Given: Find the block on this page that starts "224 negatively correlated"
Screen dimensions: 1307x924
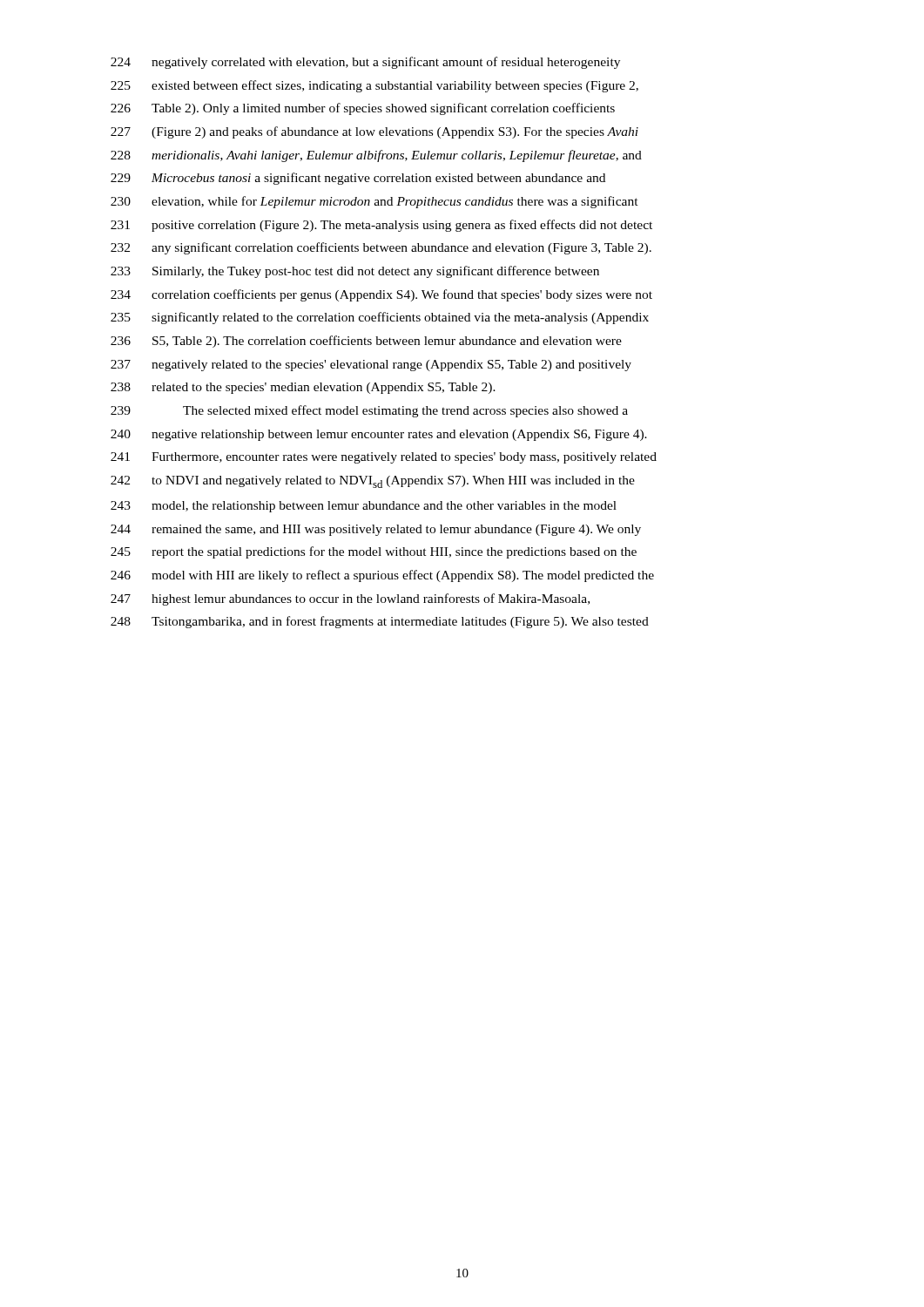Looking at the screenshot, I should click(x=462, y=342).
